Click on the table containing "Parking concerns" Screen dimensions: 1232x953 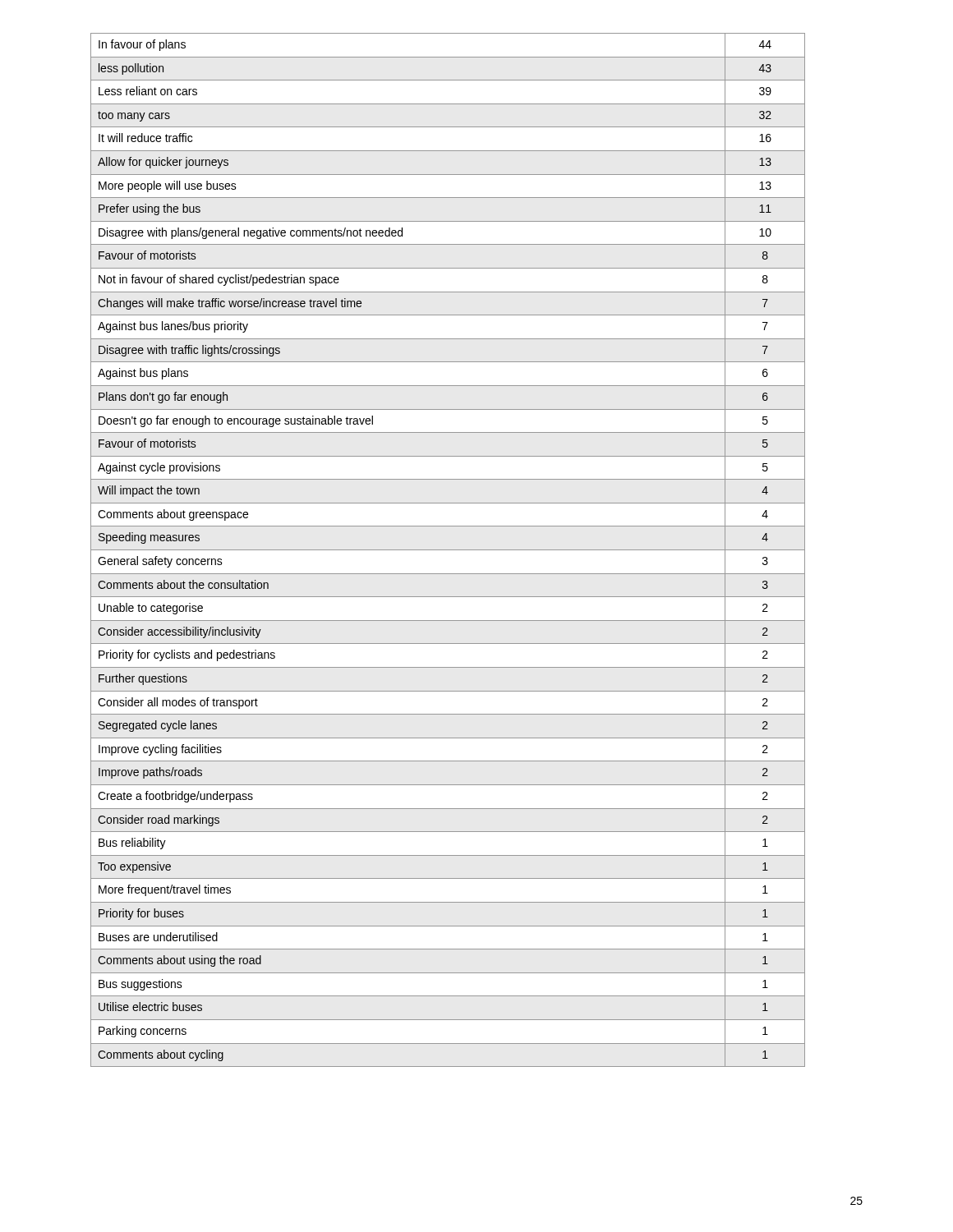pyautogui.click(x=448, y=550)
